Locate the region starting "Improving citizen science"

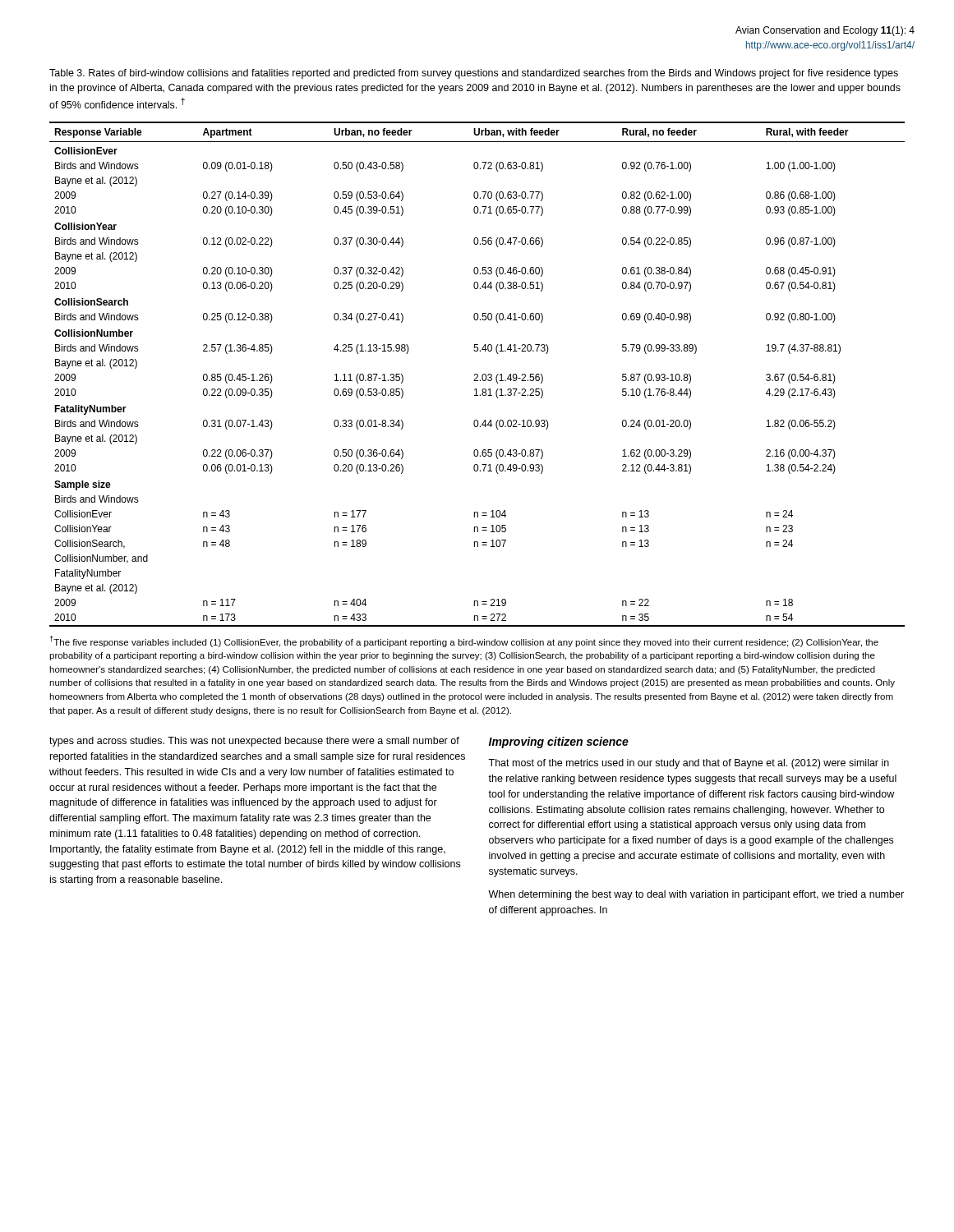(x=559, y=742)
